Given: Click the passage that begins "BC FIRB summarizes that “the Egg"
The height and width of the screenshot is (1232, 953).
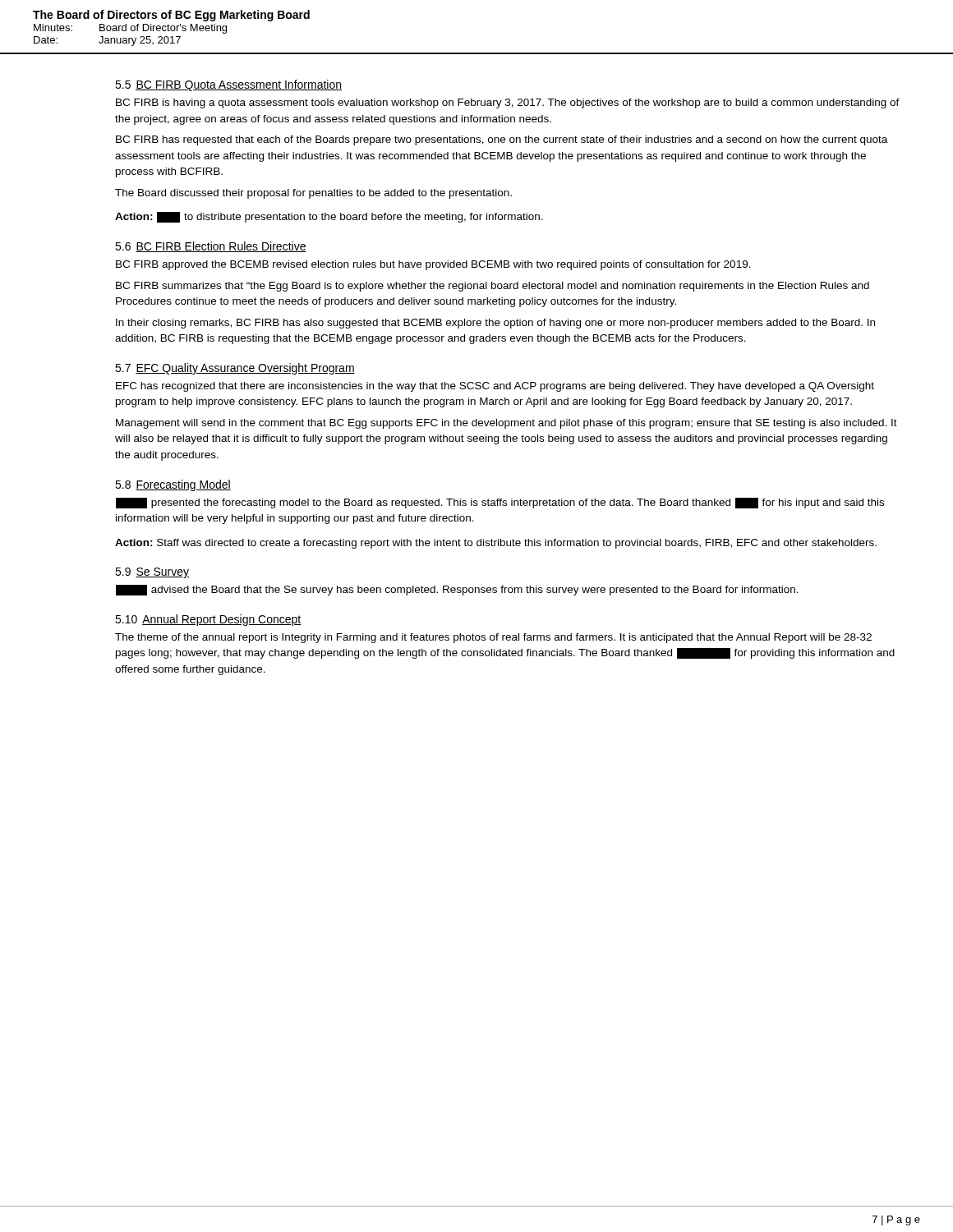Looking at the screenshot, I should tap(492, 293).
